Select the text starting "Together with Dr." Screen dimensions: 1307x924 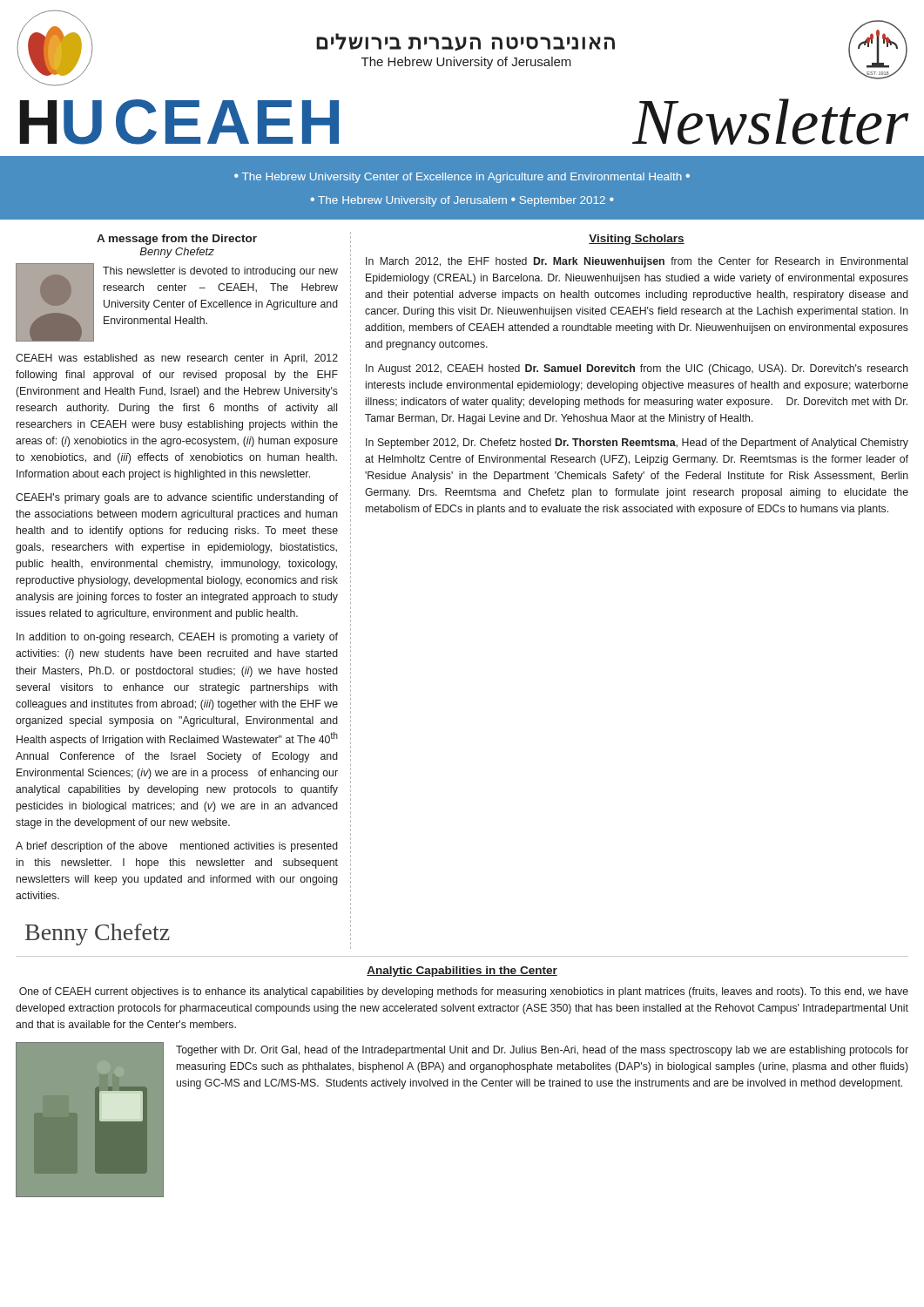click(542, 1066)
